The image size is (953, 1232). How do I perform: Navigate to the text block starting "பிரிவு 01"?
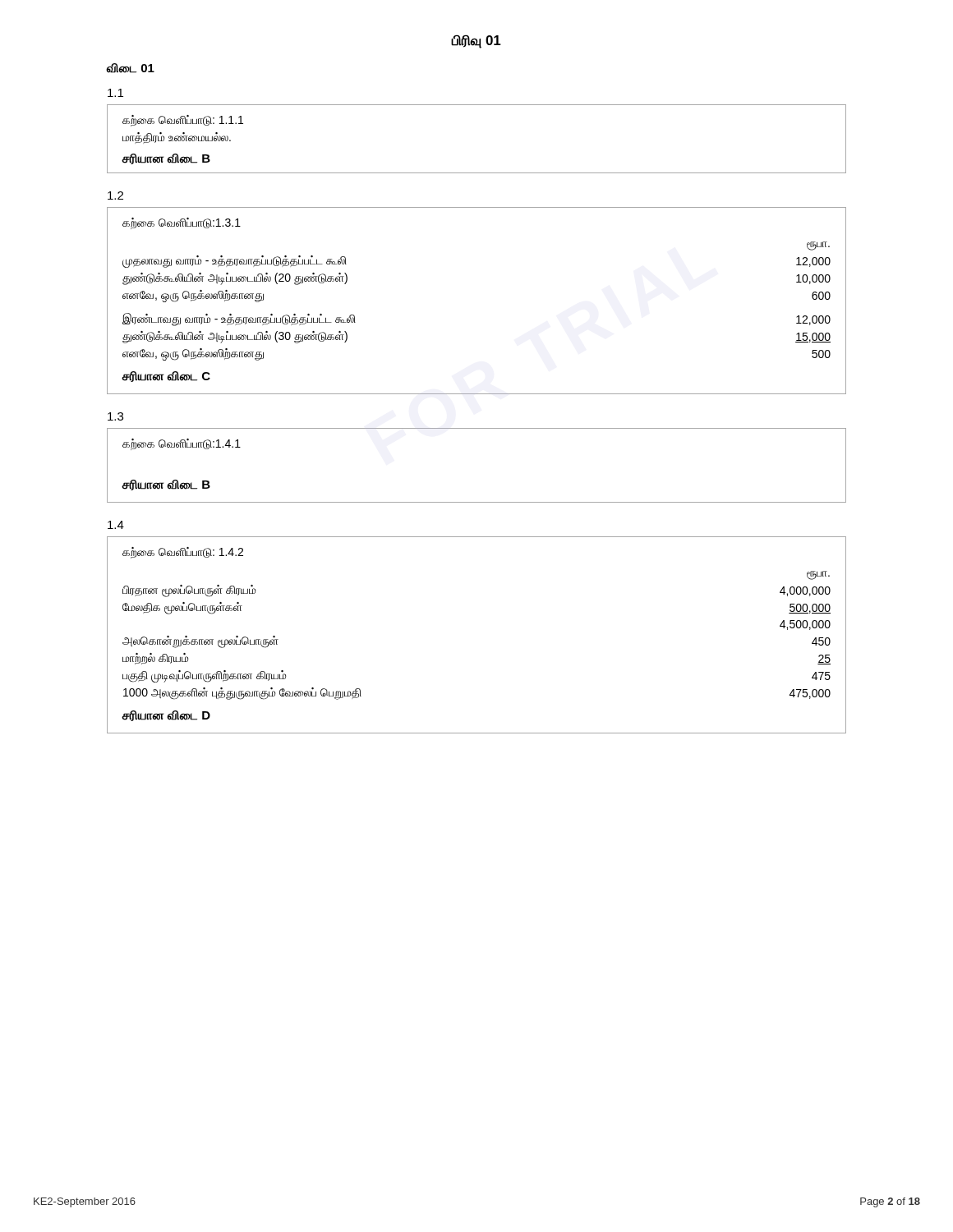click(x=476, y=41)
